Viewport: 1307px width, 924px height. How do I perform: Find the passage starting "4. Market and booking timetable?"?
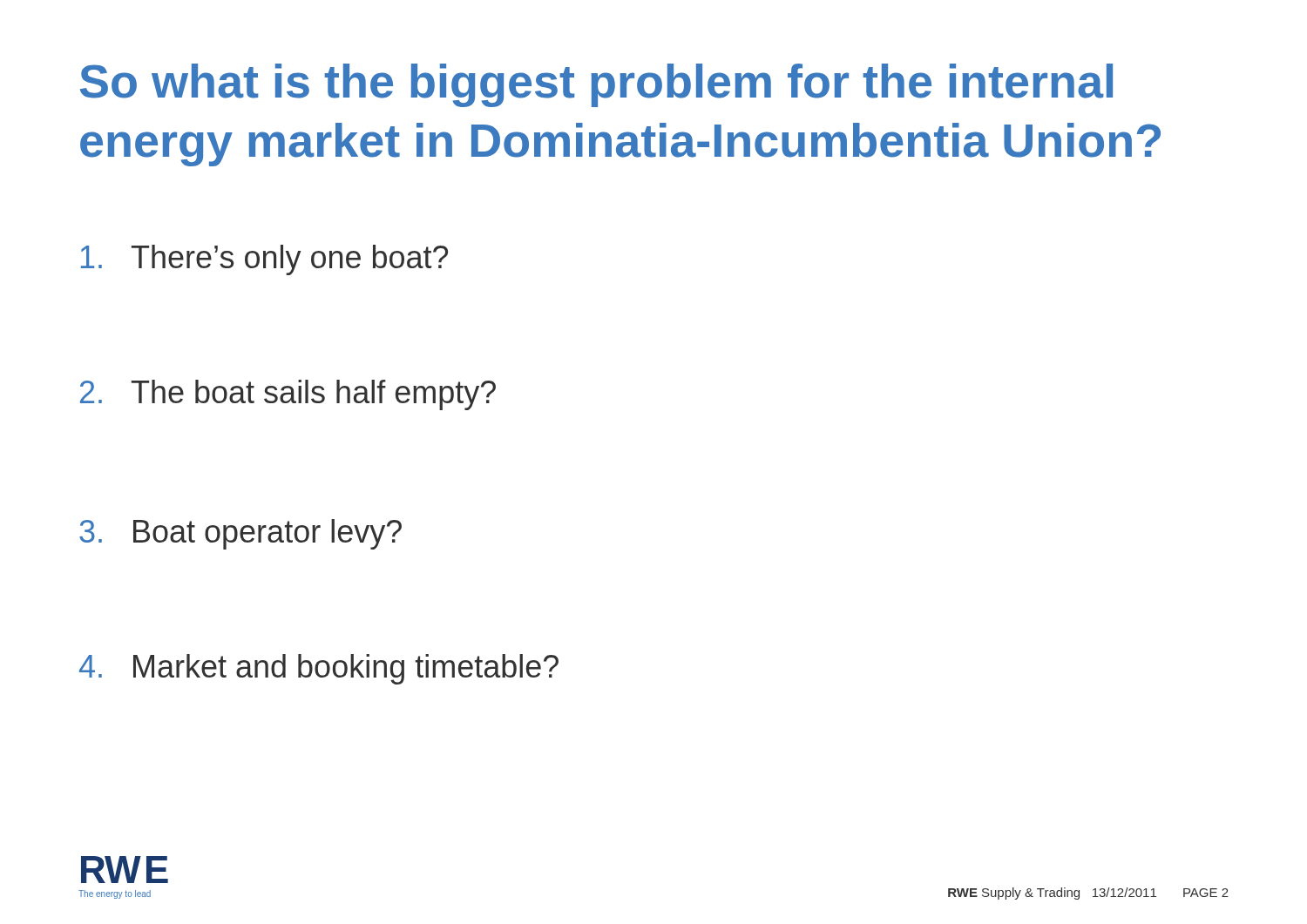click(x=319, y=667)
